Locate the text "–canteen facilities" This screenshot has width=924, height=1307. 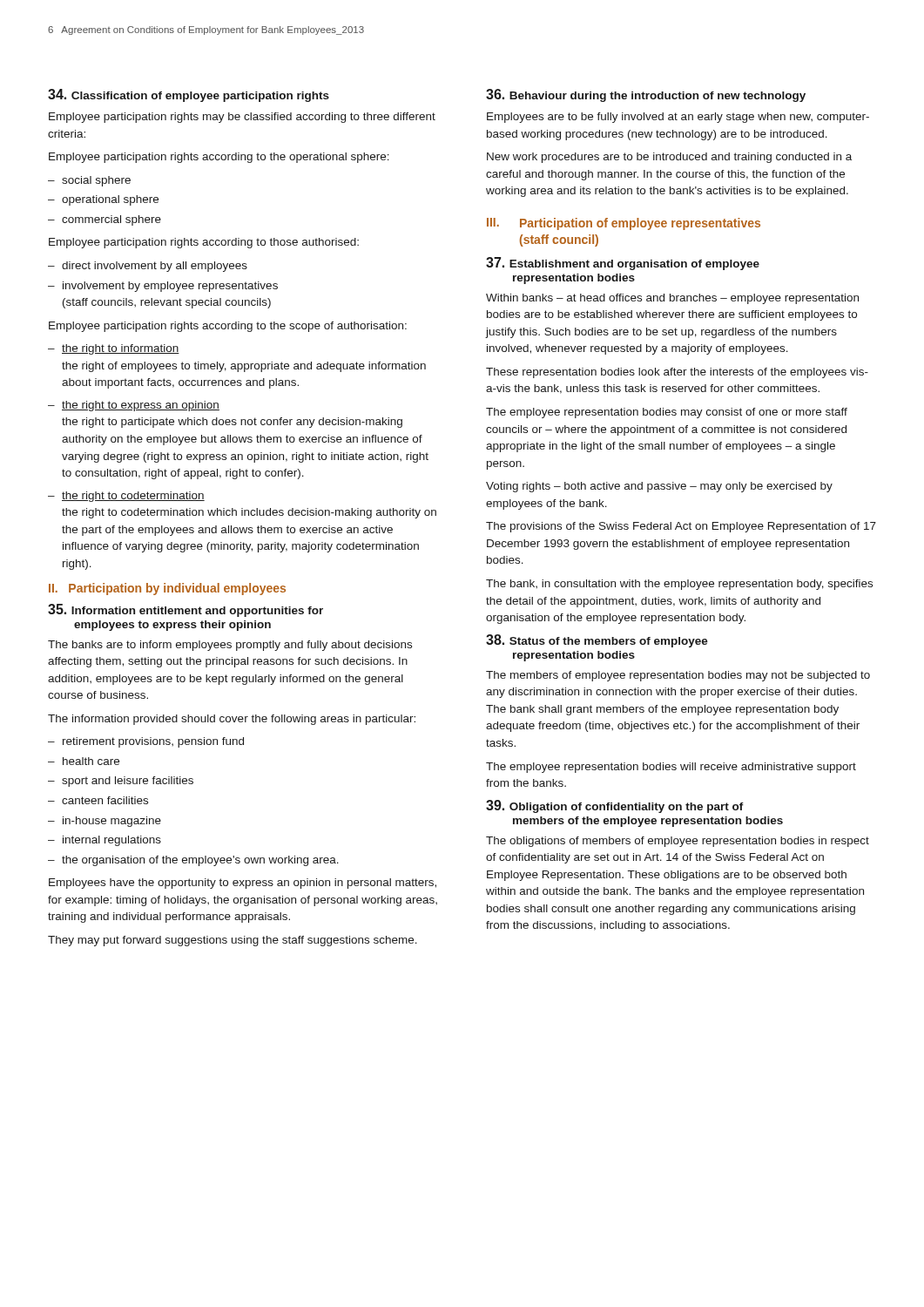(x=98, y=800)
